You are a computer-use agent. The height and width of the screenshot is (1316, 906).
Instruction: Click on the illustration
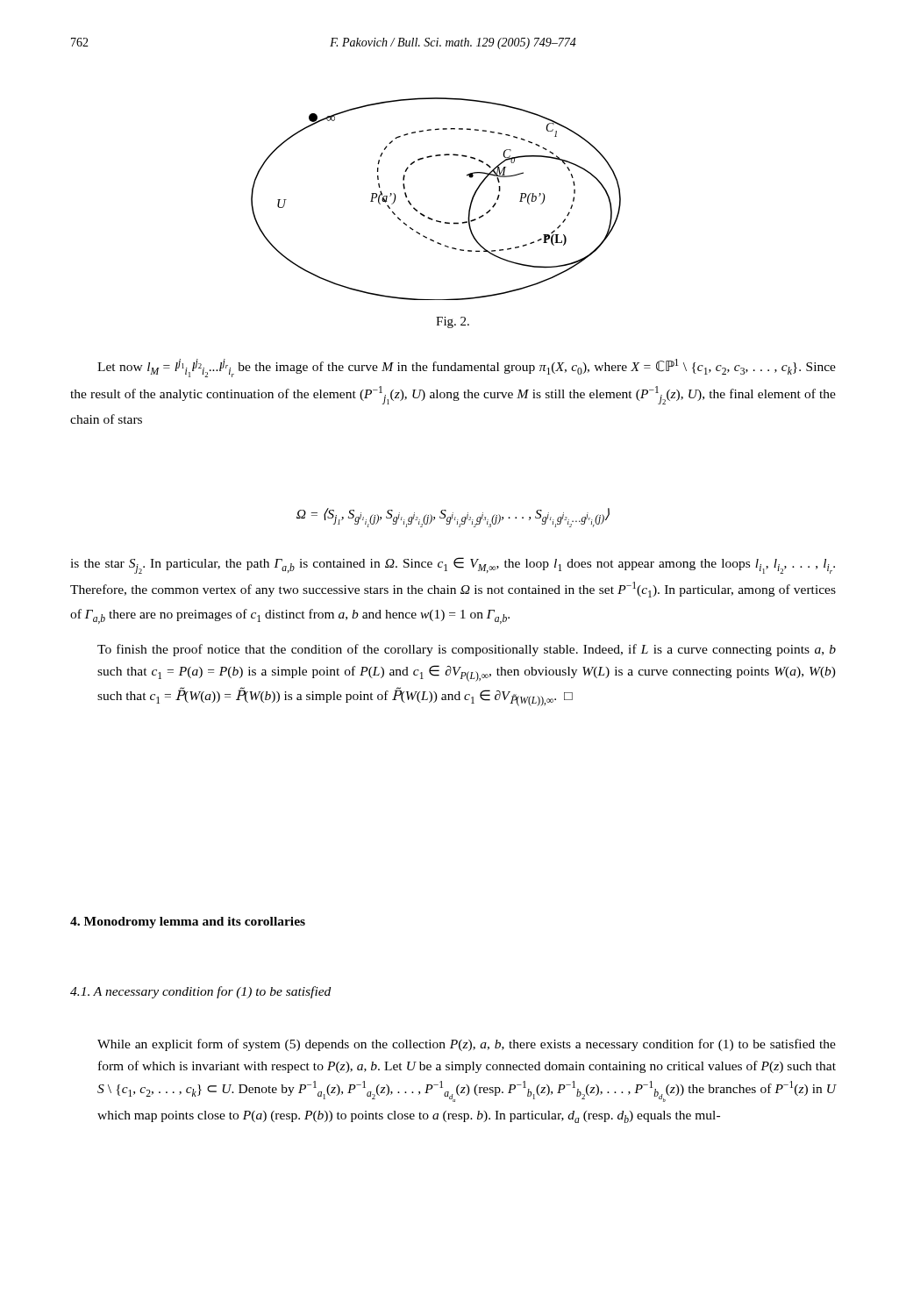pyautogui.click(x=453, y=189)
